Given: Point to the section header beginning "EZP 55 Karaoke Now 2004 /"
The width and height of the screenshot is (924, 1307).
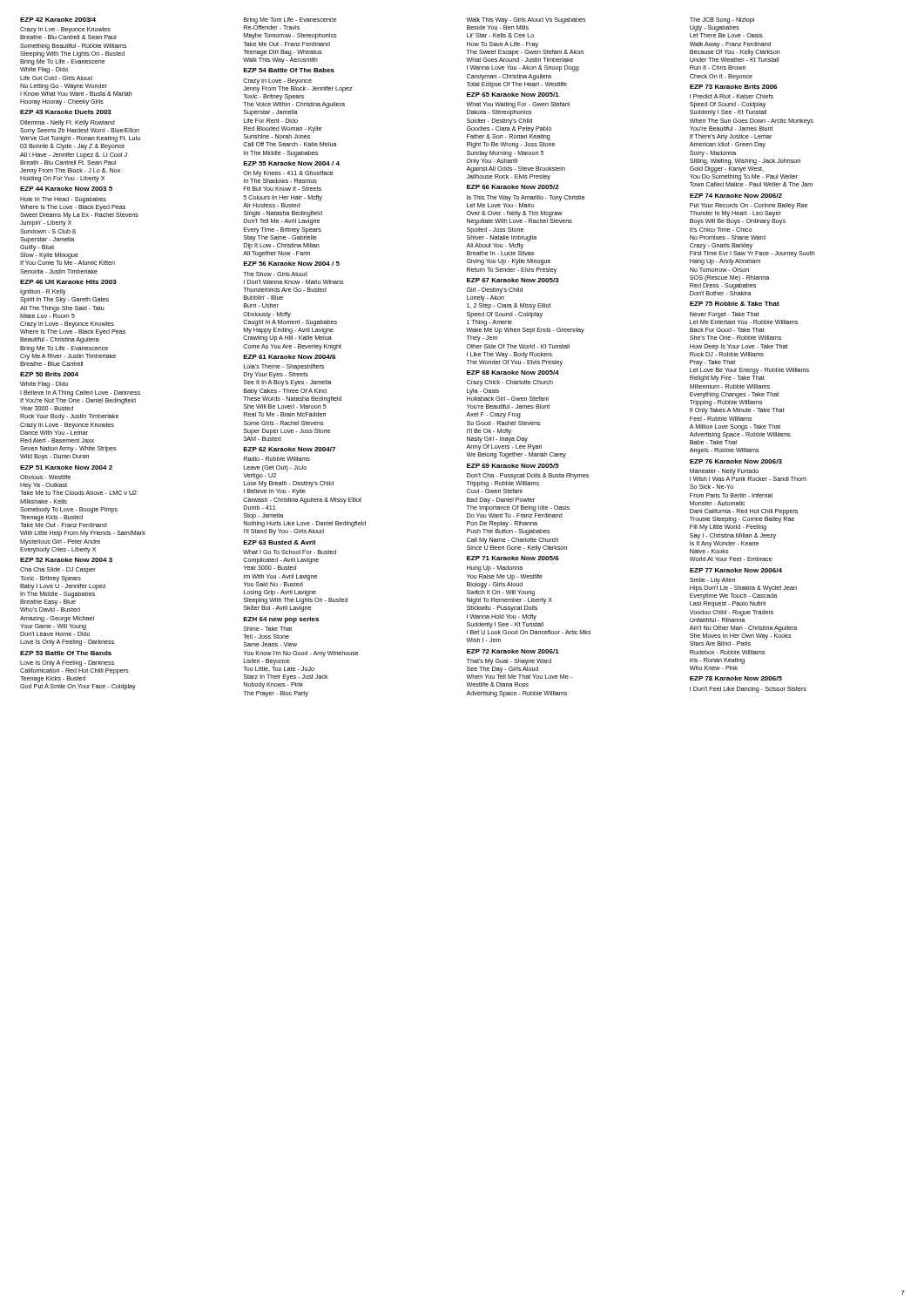Looking at the screenshot, I should (291, 163).
